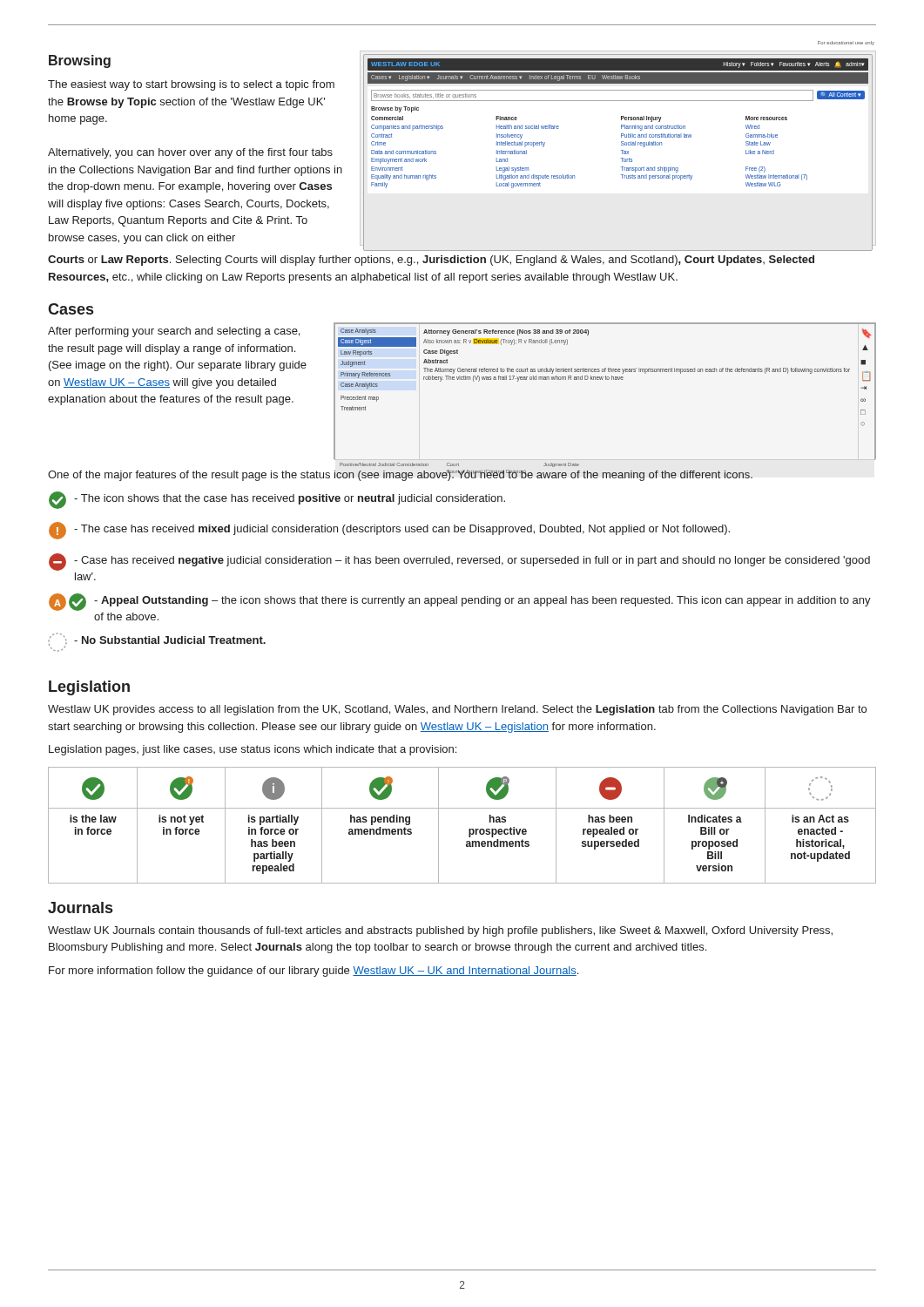924x1307 pixels.
Task: Click on the text block that says "For more information follow the guidance"
Action: click(314, 970)
